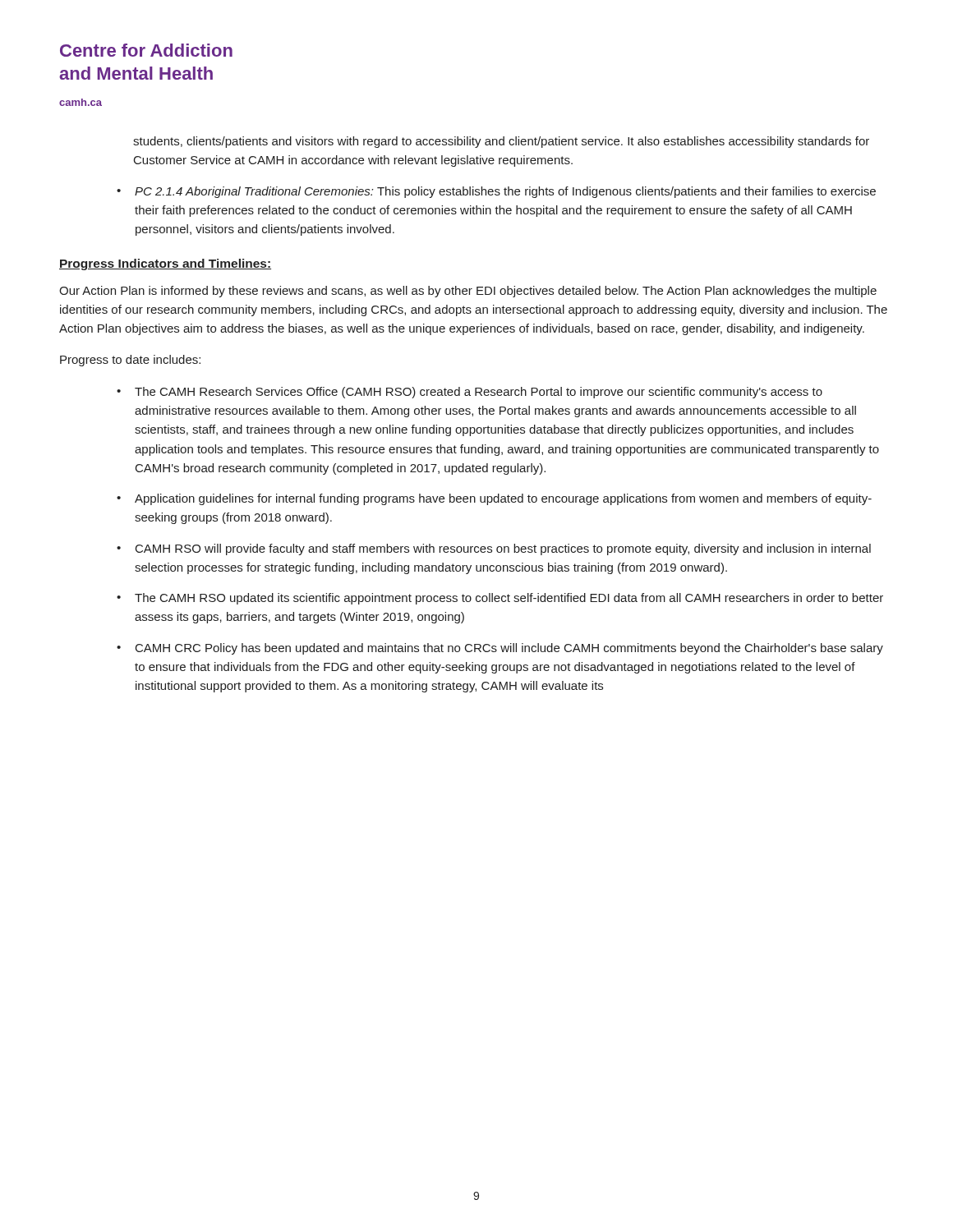Click the passage that begins "• CAMH CRC Policy has been updated"
Screen dimensions: 1232x953
coord(505,667)
